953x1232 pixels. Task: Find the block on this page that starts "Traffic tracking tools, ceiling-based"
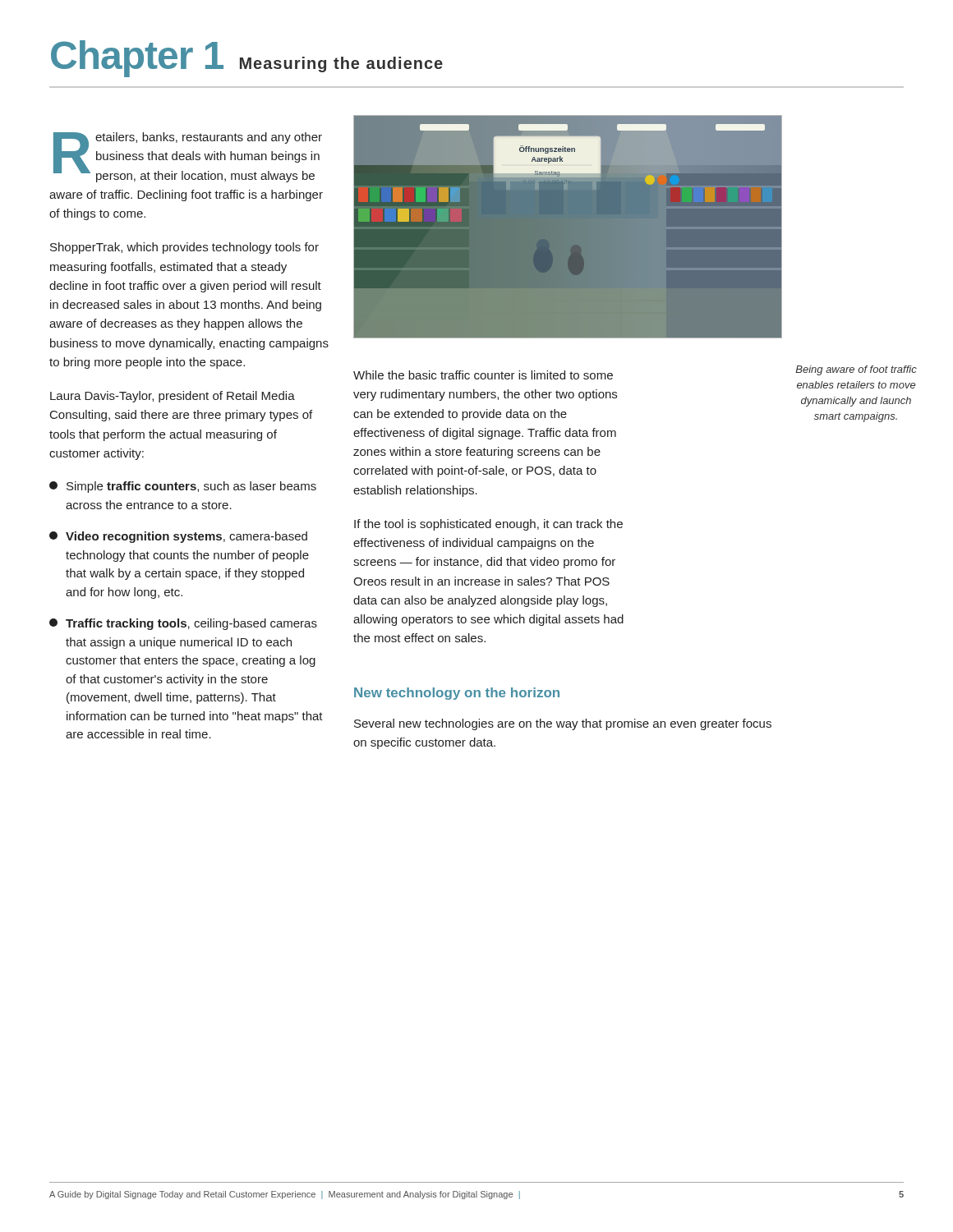pos(189,679)
